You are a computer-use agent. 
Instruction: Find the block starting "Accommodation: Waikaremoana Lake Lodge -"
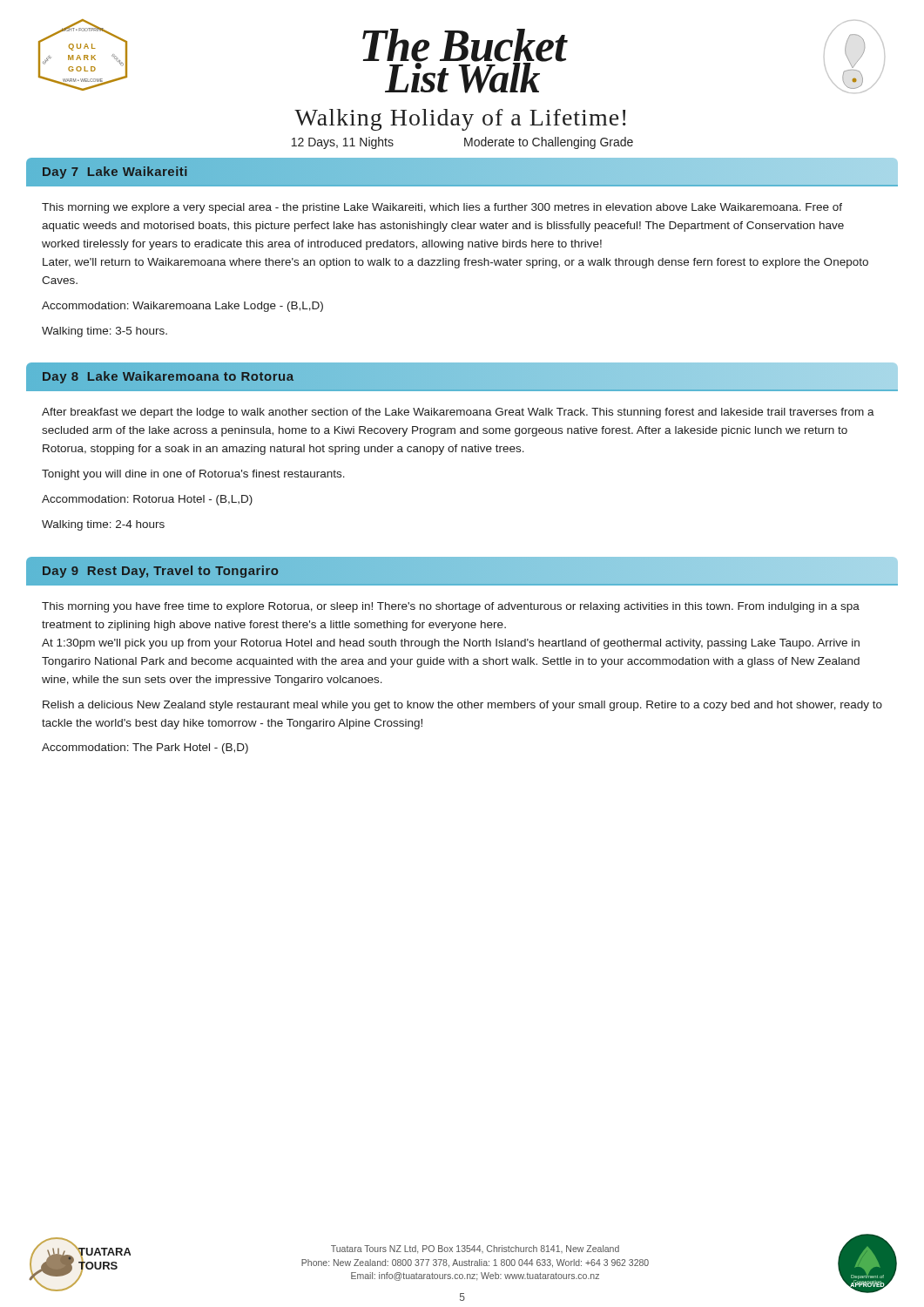click(182, 307)
